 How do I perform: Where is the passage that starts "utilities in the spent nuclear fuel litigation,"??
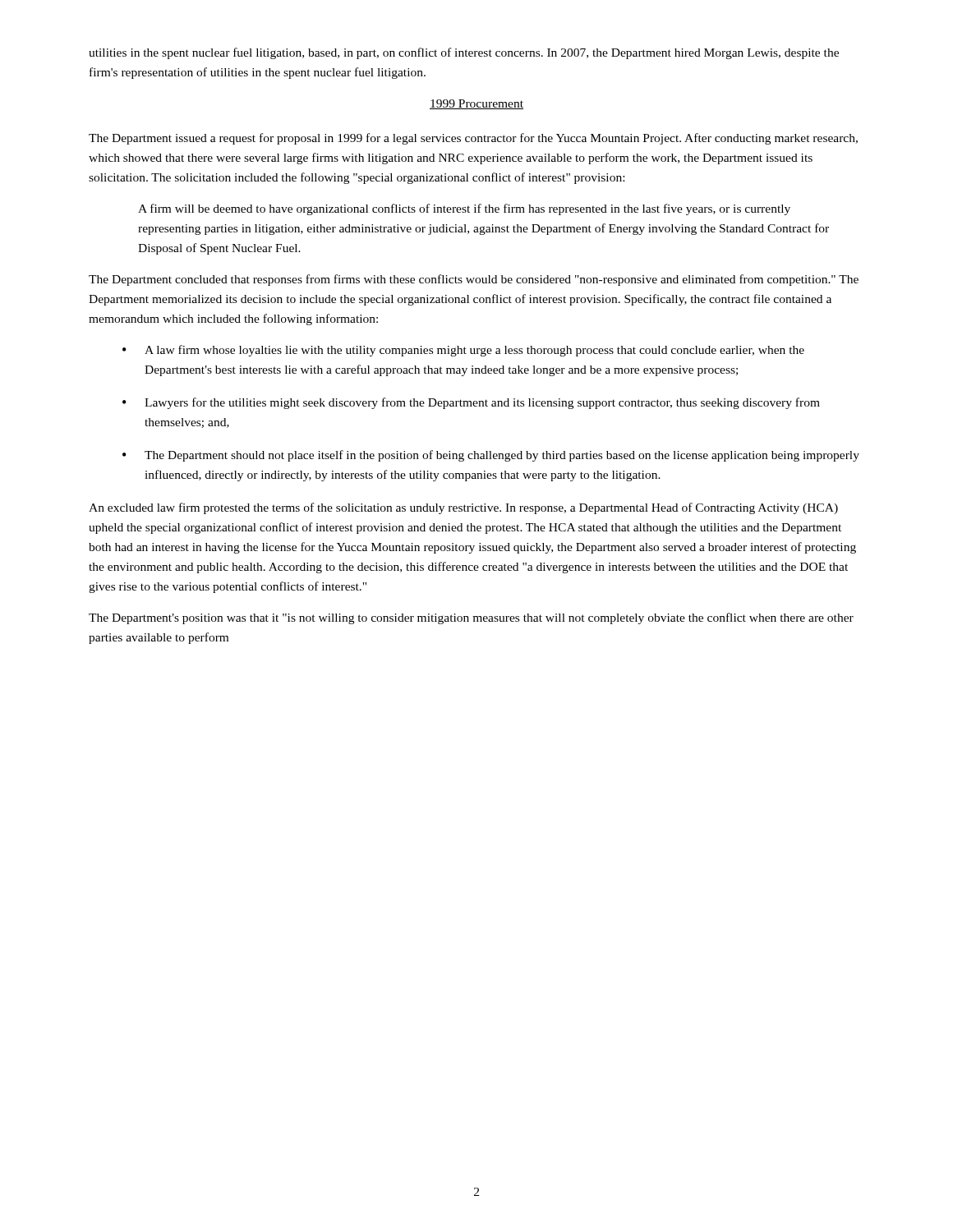coord(464,62)
